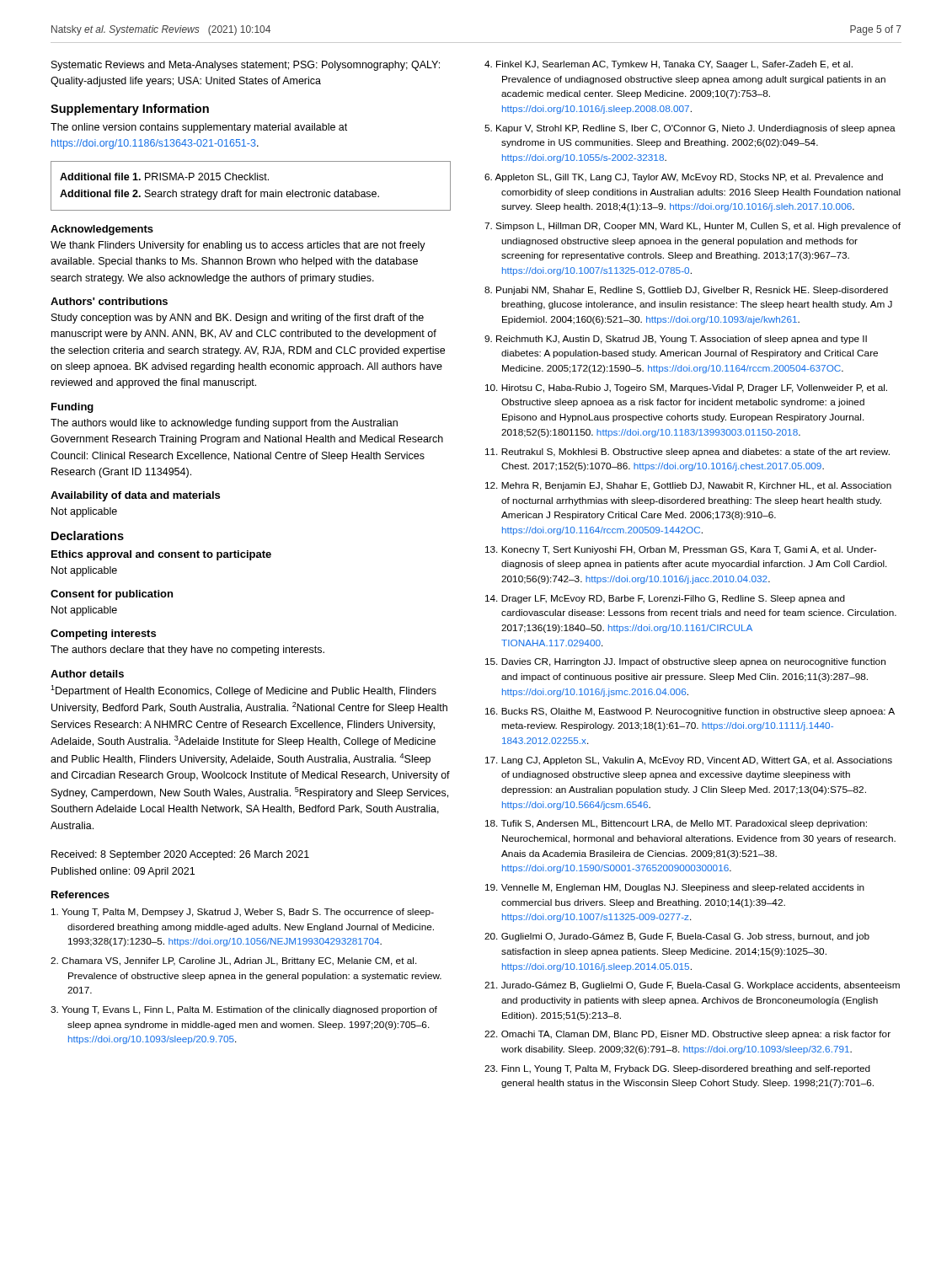
Task: Find the element starting "4. Finkel KJ, Searleman AC, Tymkew H, Tanaka"
Action: point(685,86)
